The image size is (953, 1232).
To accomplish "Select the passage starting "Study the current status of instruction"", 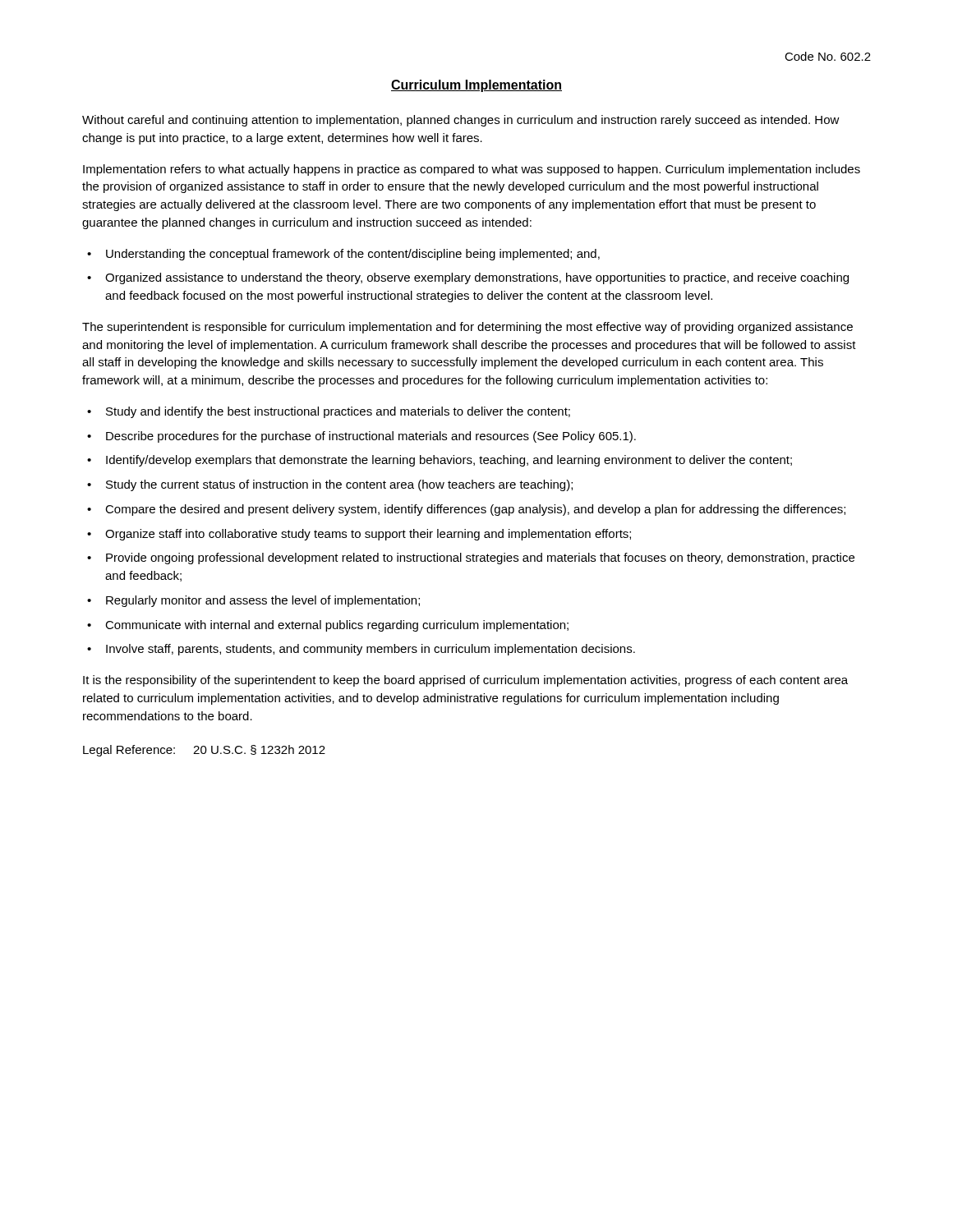I will [339, 484].
